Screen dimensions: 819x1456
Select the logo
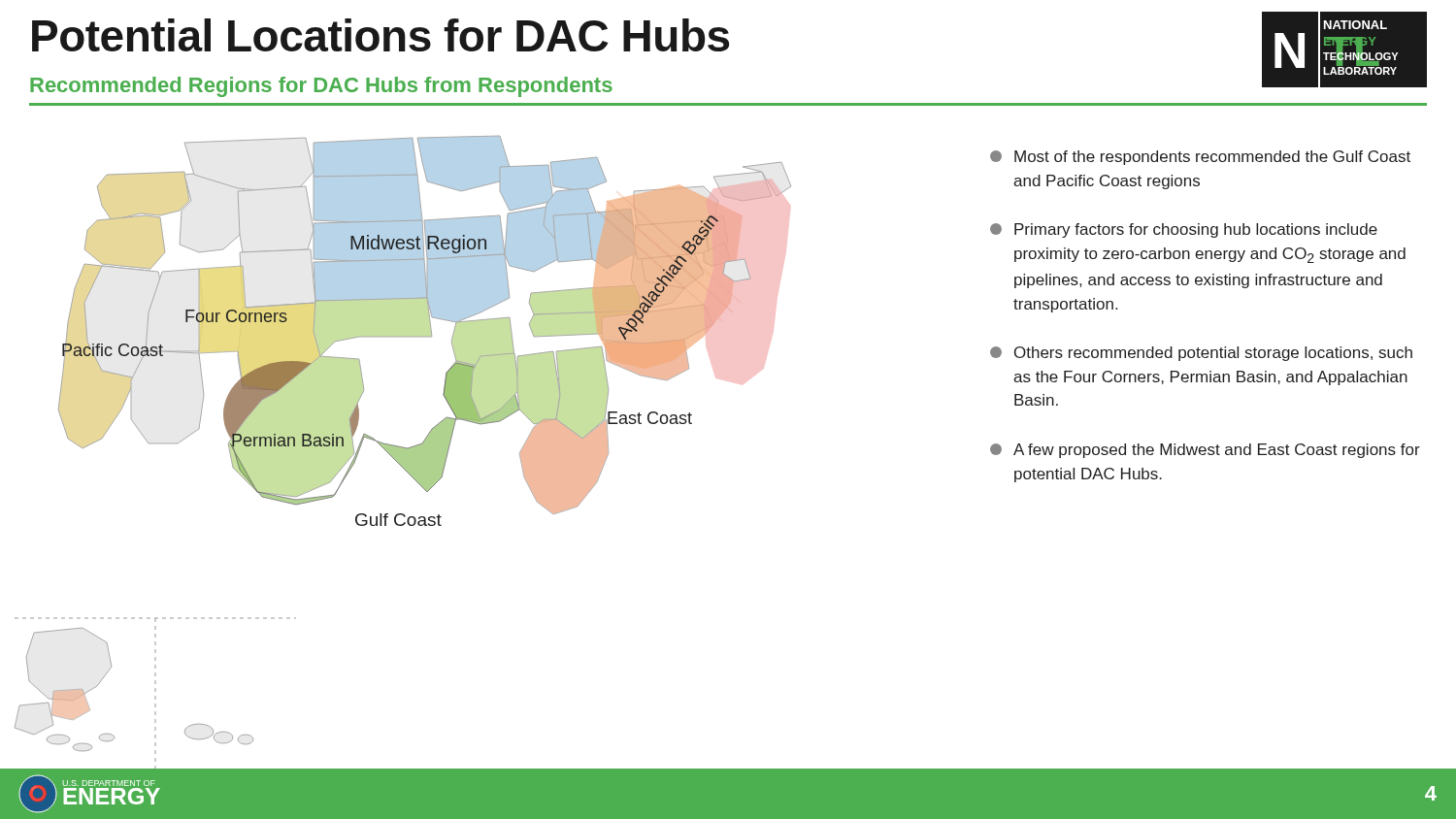point(1344,49)
